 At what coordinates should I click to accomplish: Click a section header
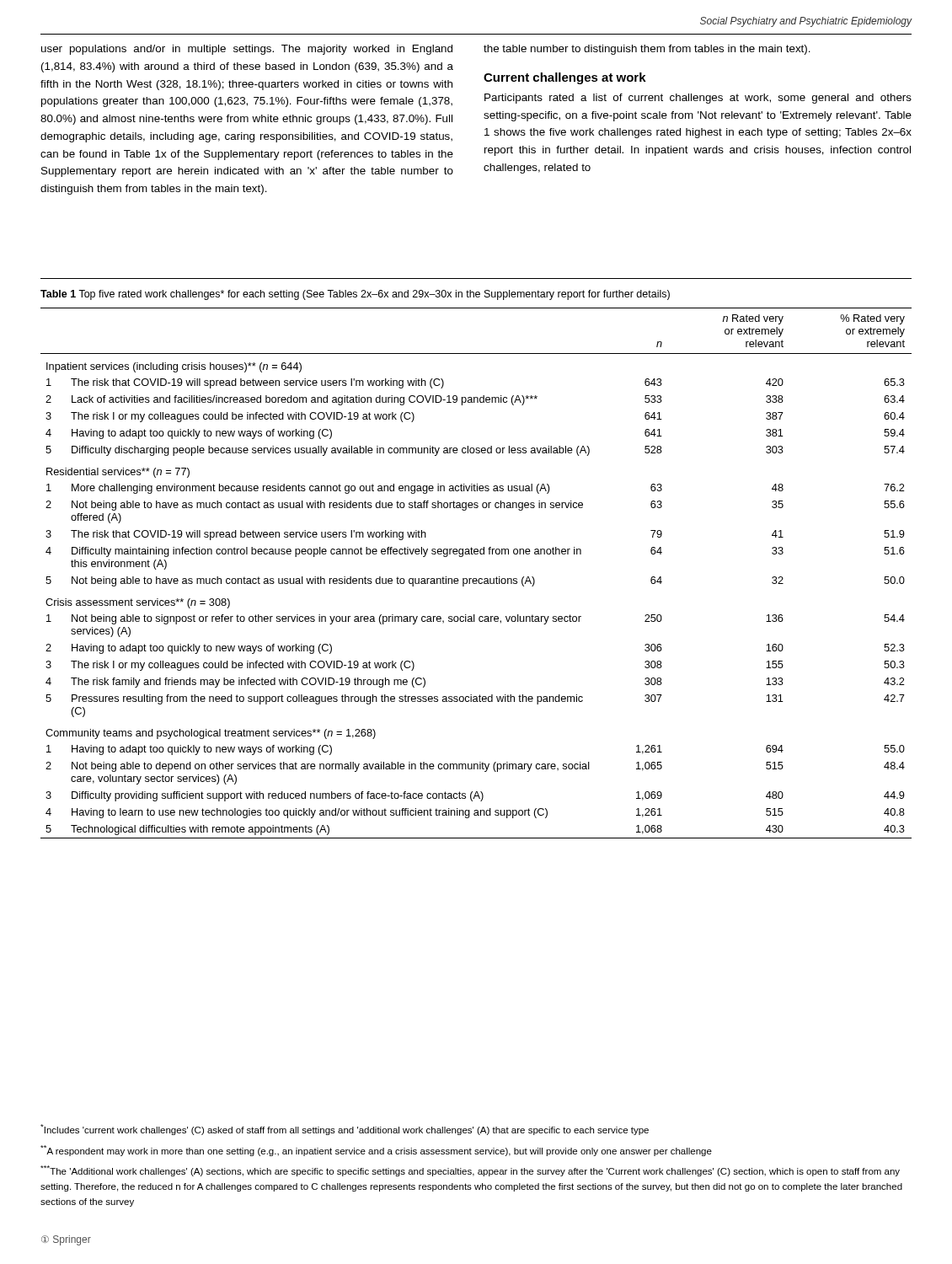565,77
